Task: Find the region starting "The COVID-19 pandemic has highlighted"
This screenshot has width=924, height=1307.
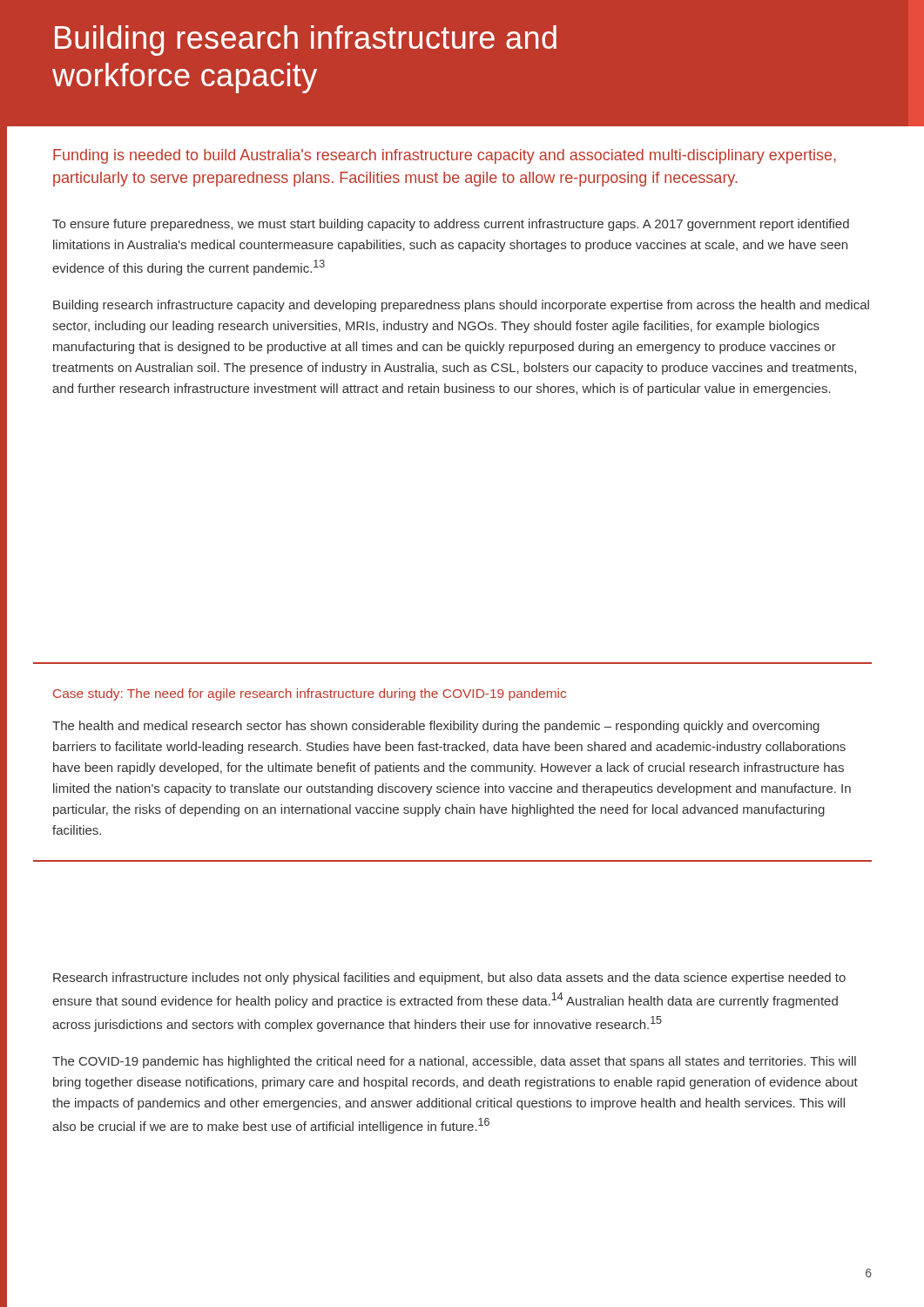Action: [455, 1094]
